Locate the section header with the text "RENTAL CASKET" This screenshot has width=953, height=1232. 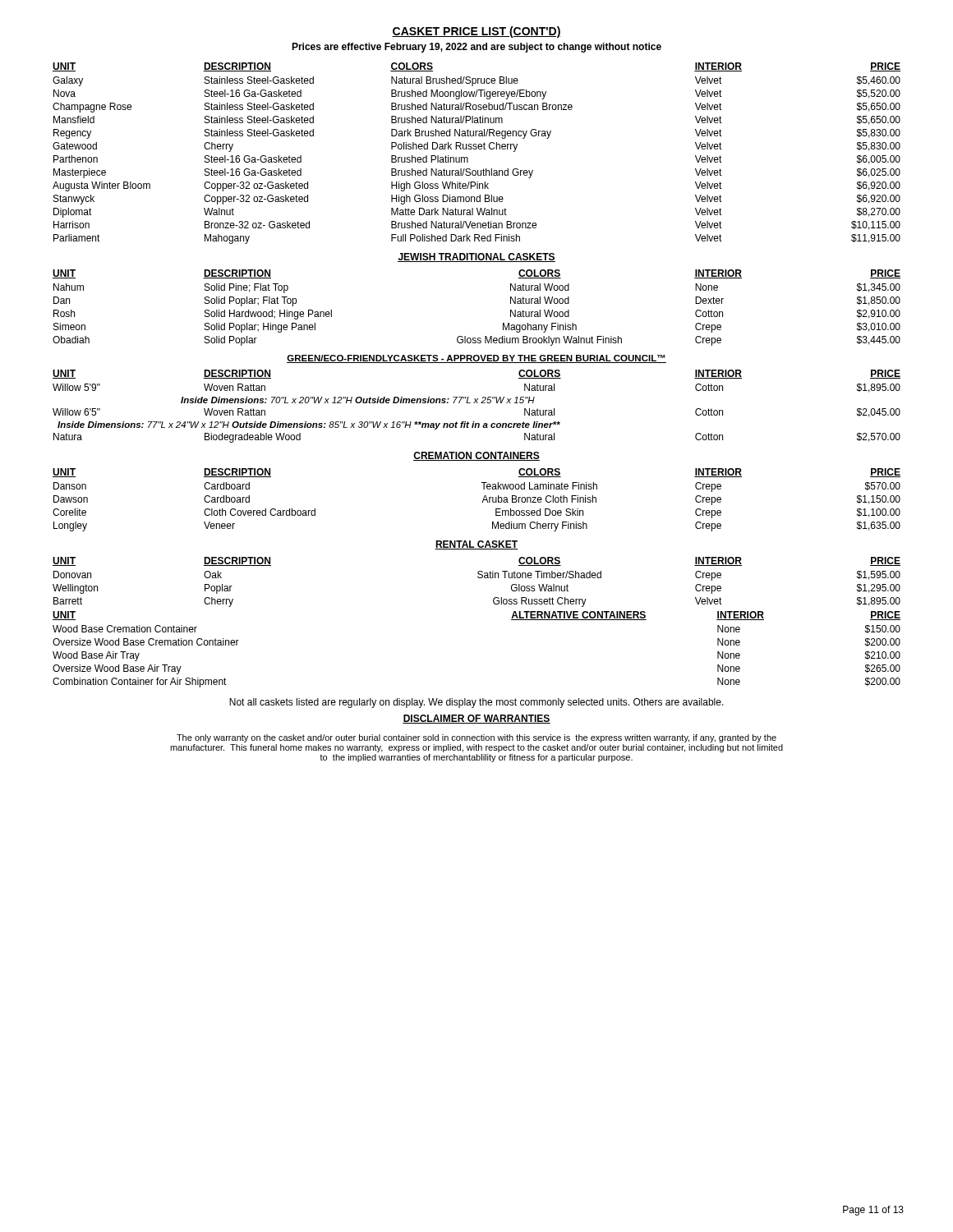click(x=476, y=545)
